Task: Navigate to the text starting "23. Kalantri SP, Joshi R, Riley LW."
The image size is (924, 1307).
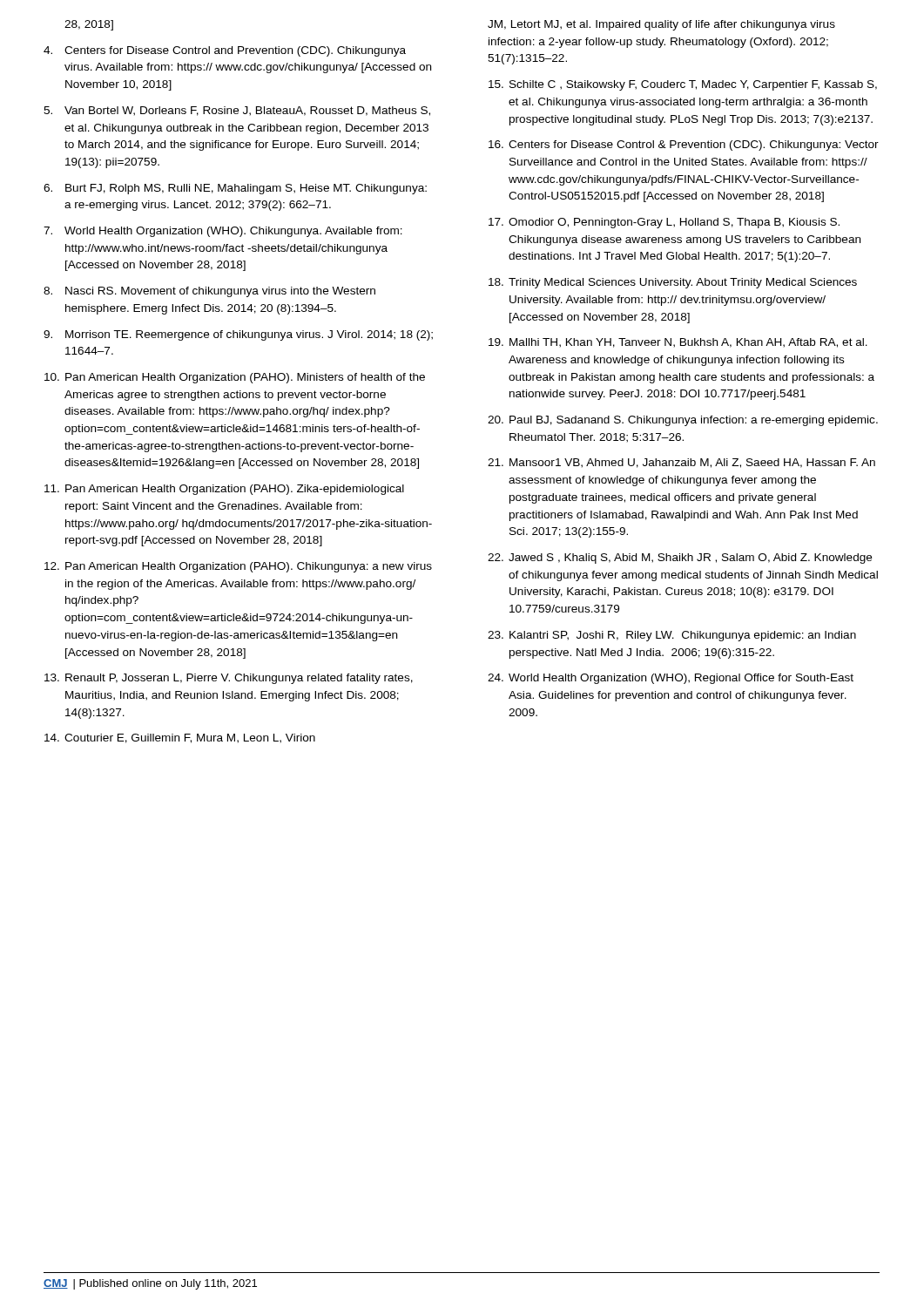Action: [x=684, y=644]
